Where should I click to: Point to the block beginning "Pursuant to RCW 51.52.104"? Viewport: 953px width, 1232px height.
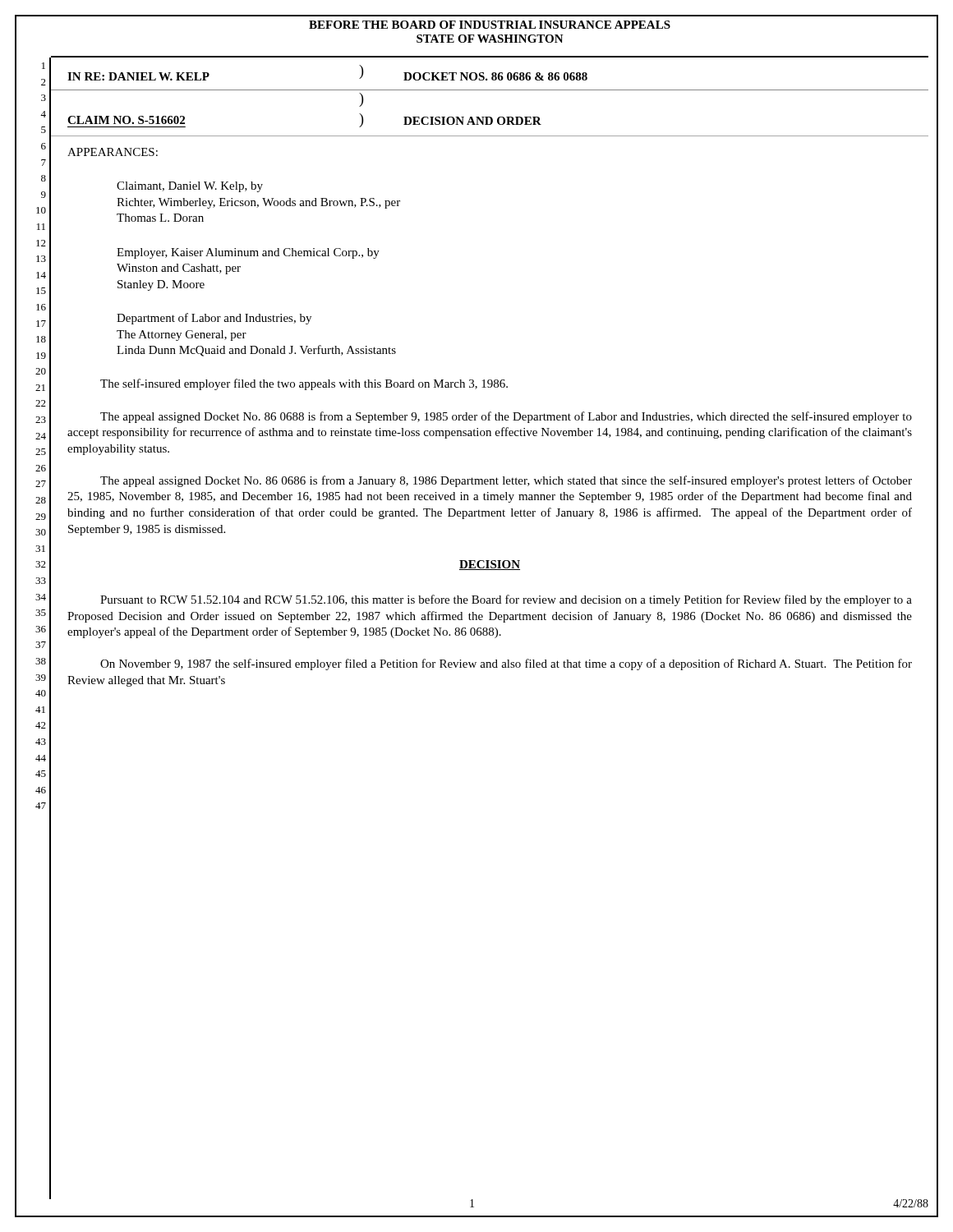tap(490, 616)
